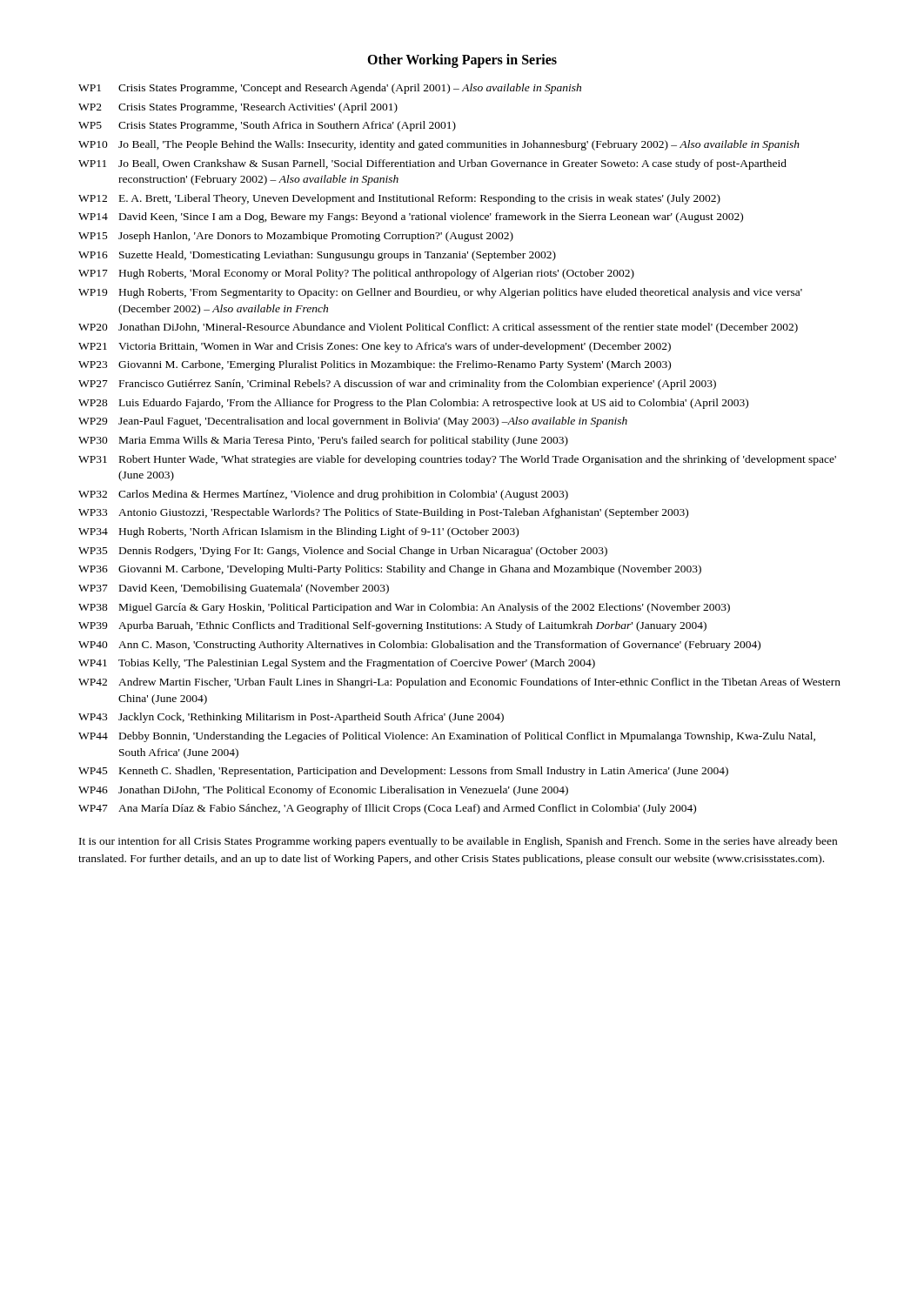Navigate to the text starting "WP34 Hugh Roberts, 'North"
This screenshot has width=924, height=1305.
462,532
